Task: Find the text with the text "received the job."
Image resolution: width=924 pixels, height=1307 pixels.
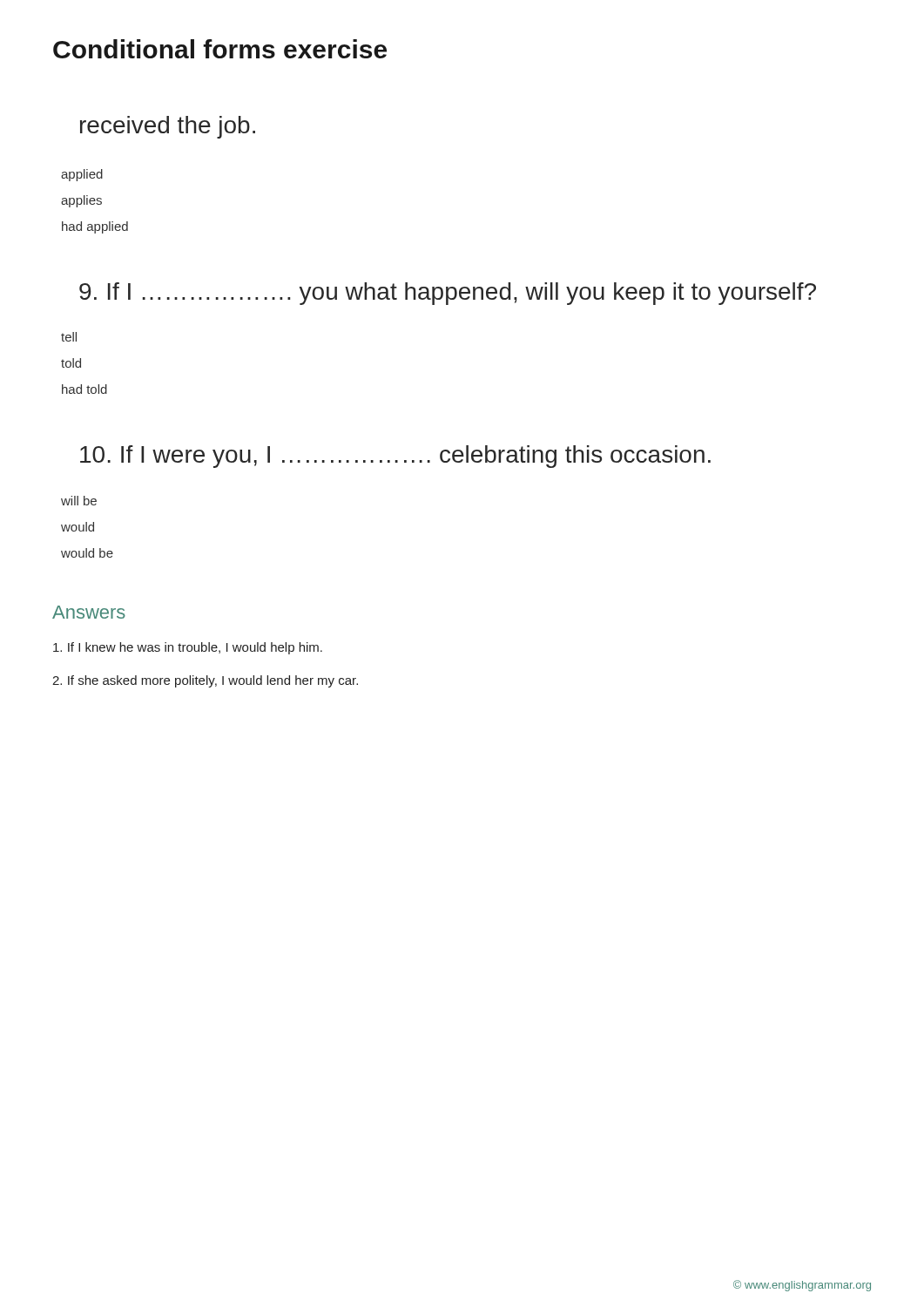Action: [x=168, y=125]
